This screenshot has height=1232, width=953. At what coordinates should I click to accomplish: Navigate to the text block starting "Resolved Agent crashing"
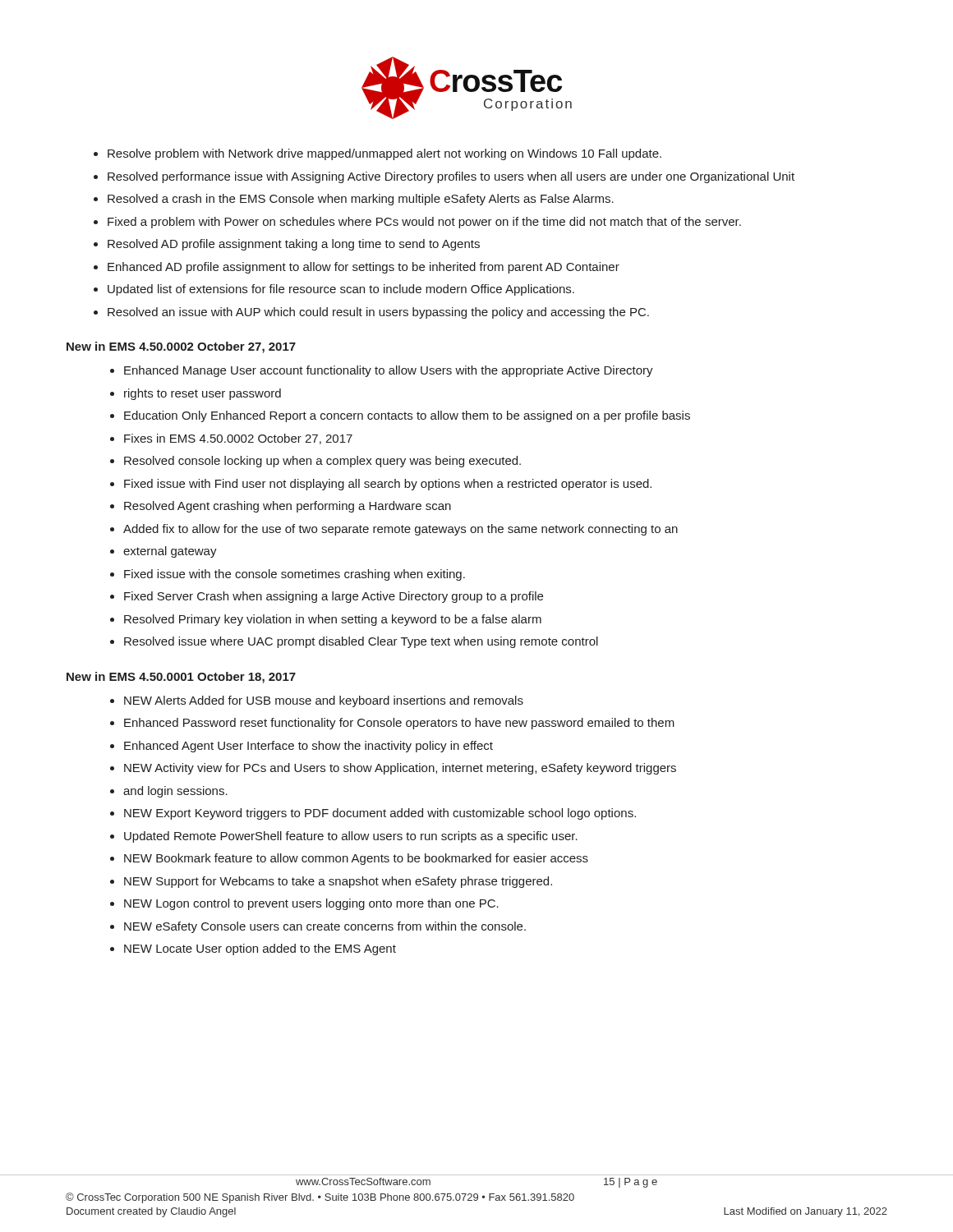[288, 507]
